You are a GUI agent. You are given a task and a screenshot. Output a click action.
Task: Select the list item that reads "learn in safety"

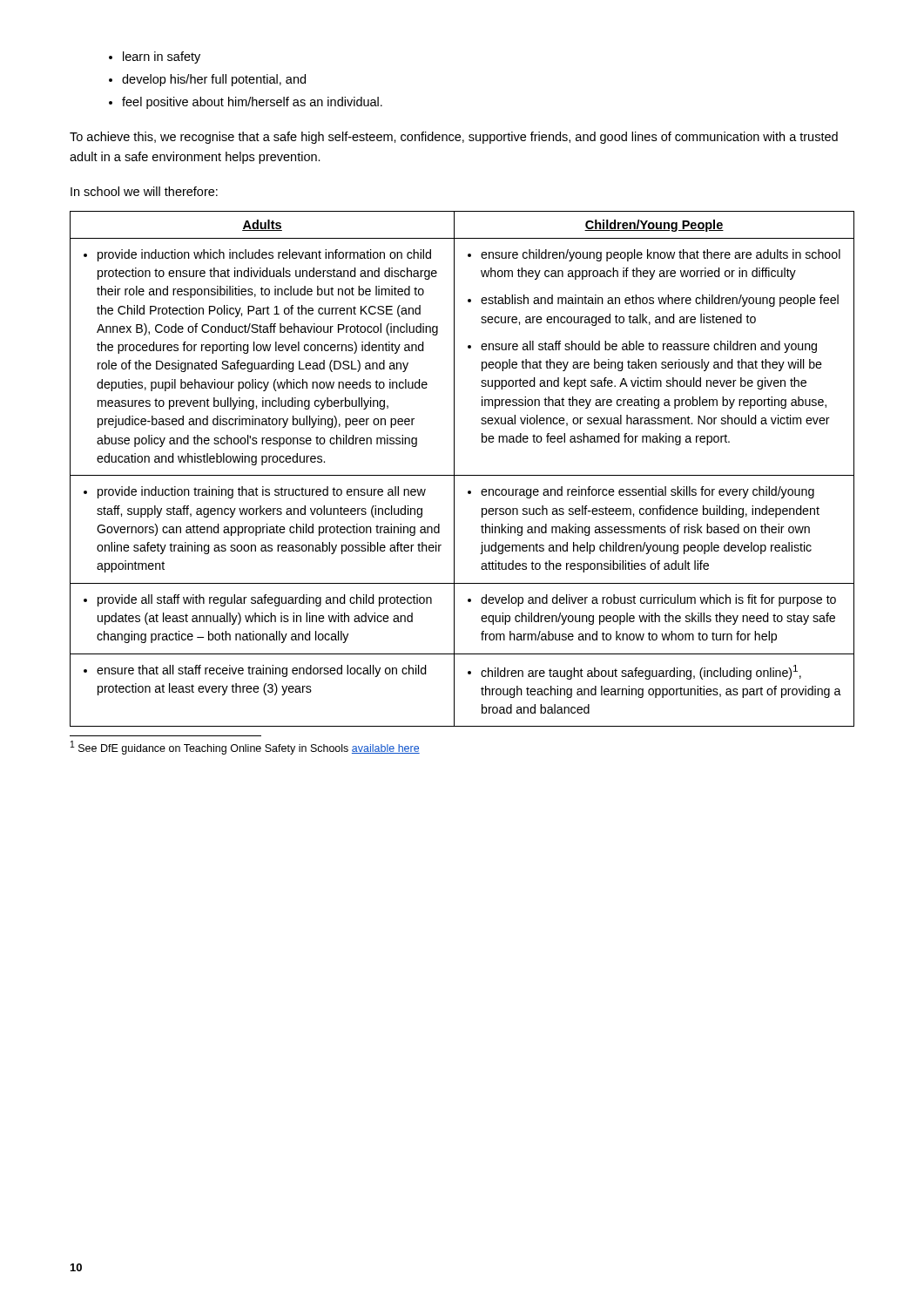[x=161, y=57]
